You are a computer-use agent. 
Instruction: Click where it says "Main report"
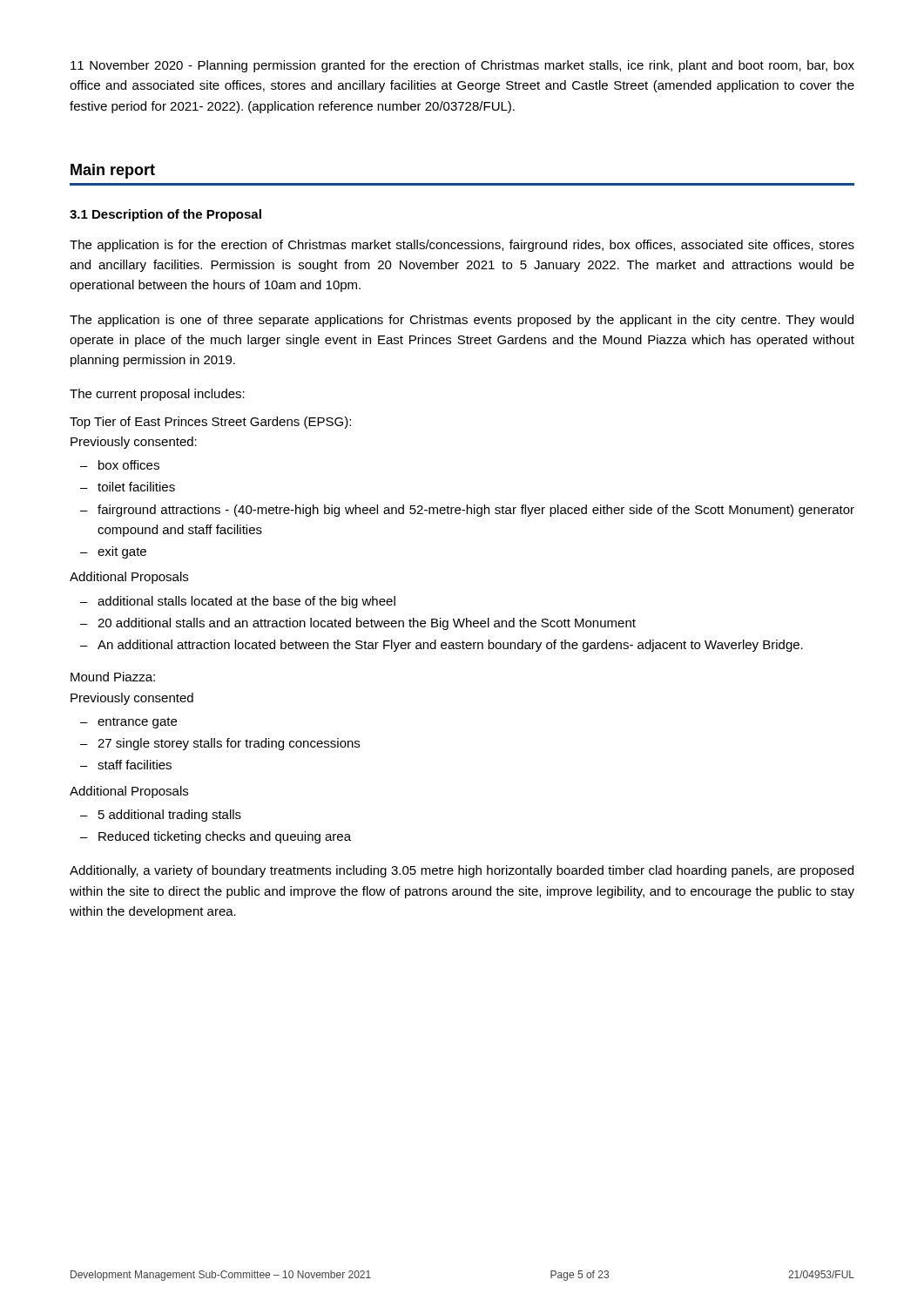point(462,173)
